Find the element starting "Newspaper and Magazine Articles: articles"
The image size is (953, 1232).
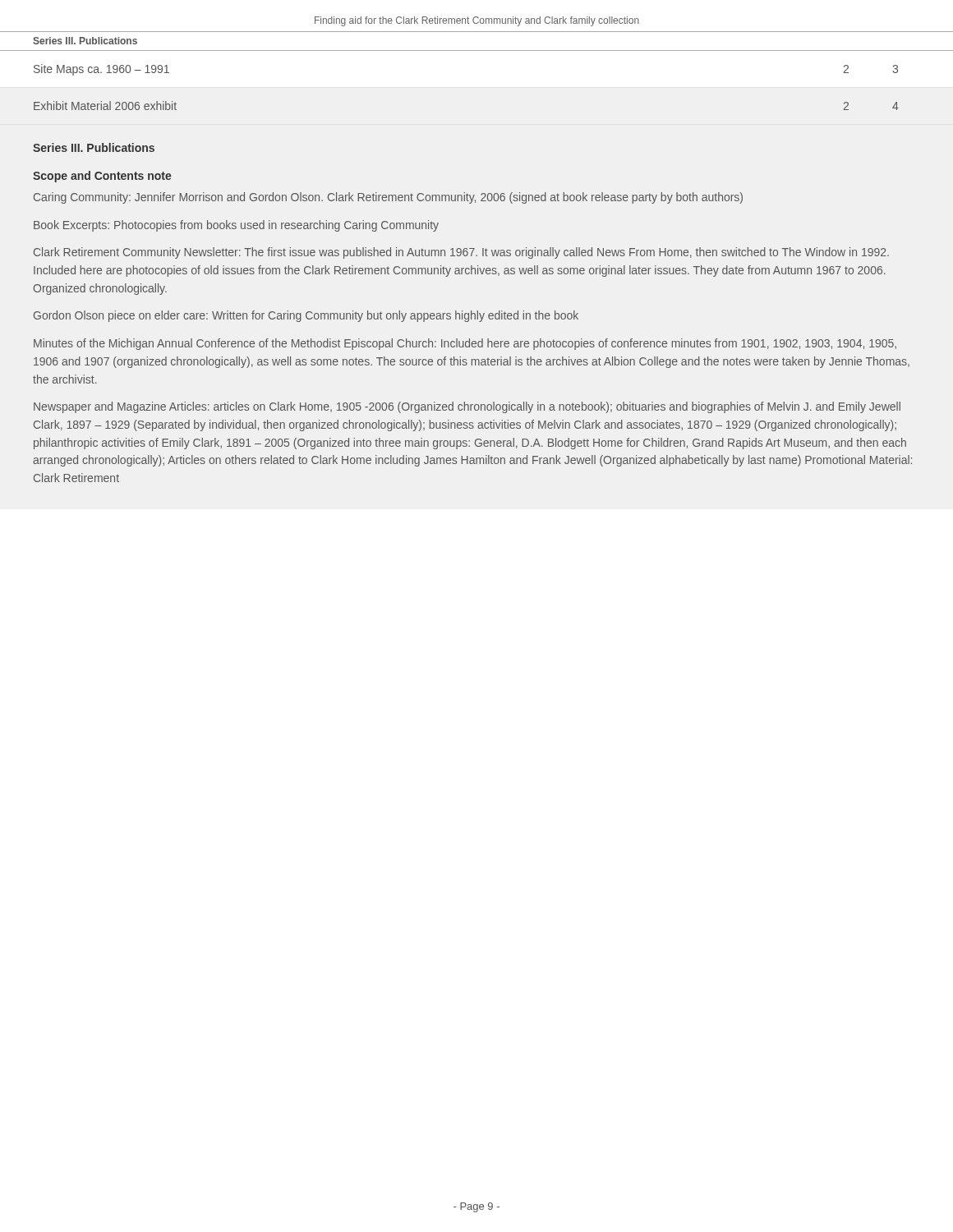[x=473, y=442]
